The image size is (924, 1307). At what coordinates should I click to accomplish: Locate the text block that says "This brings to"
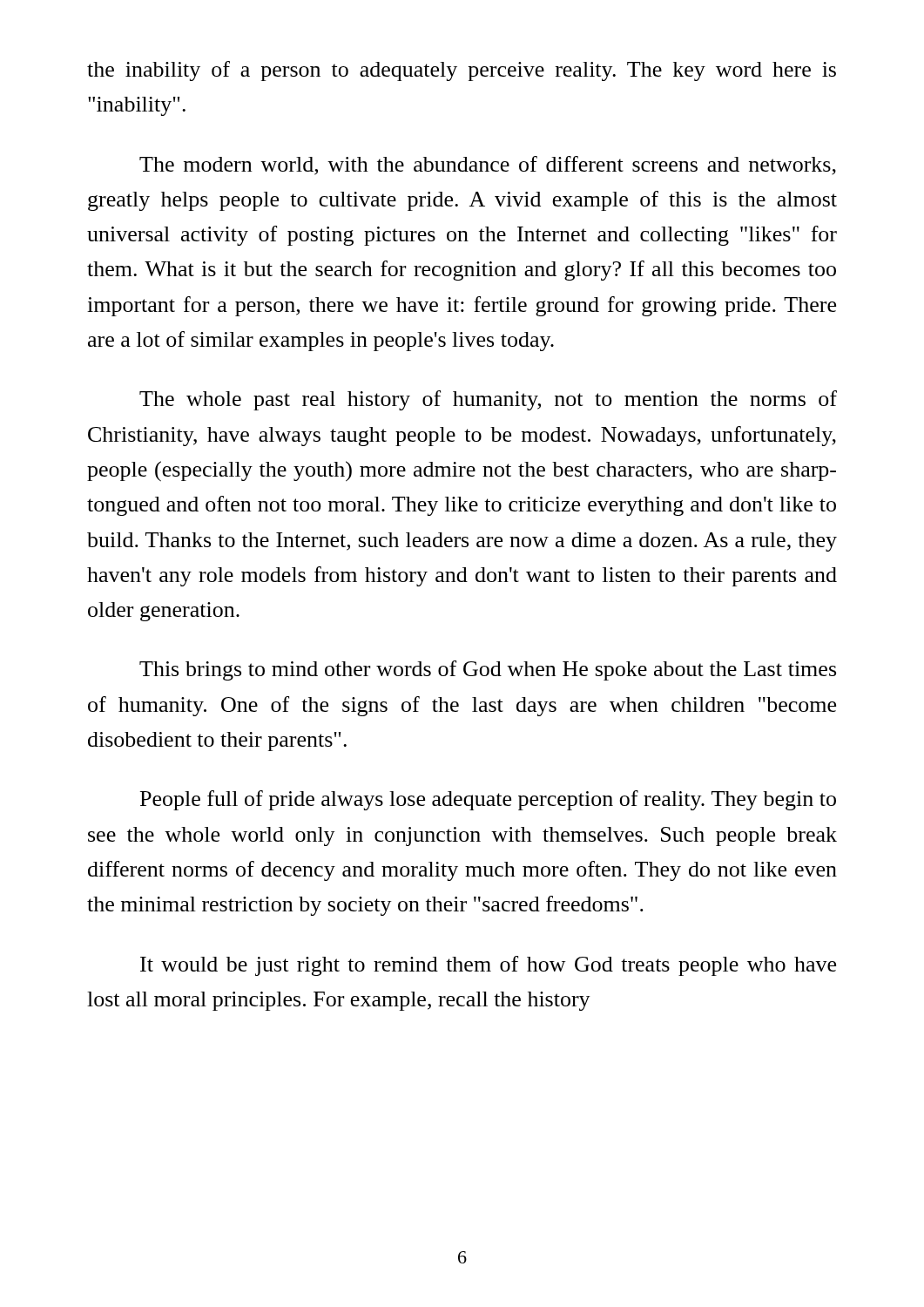click(x=462, y=704)
